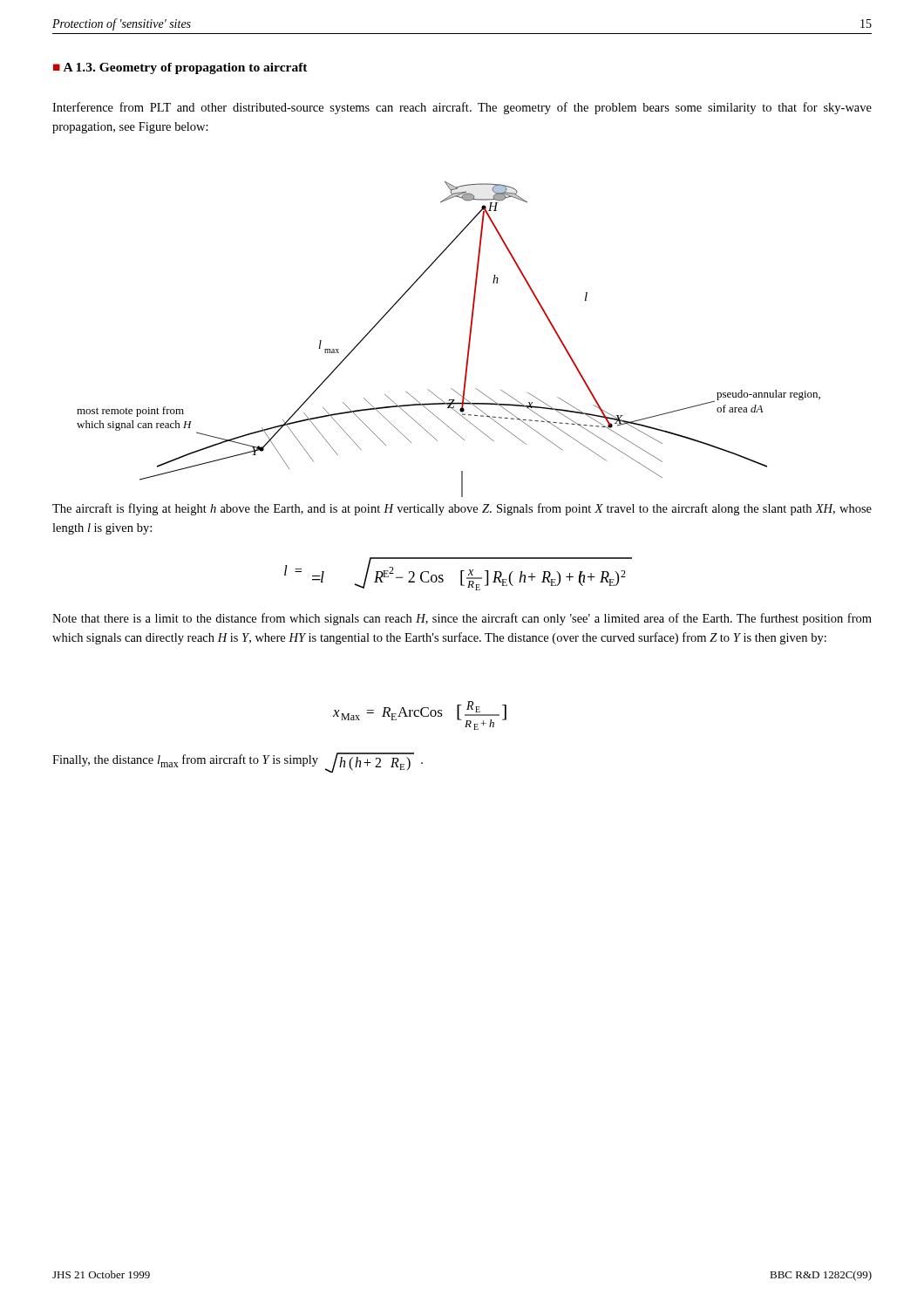Locate the block starting "Finally, the distance lmax from aircraft"
The image size is (924, 1308).
click(238, 761)
